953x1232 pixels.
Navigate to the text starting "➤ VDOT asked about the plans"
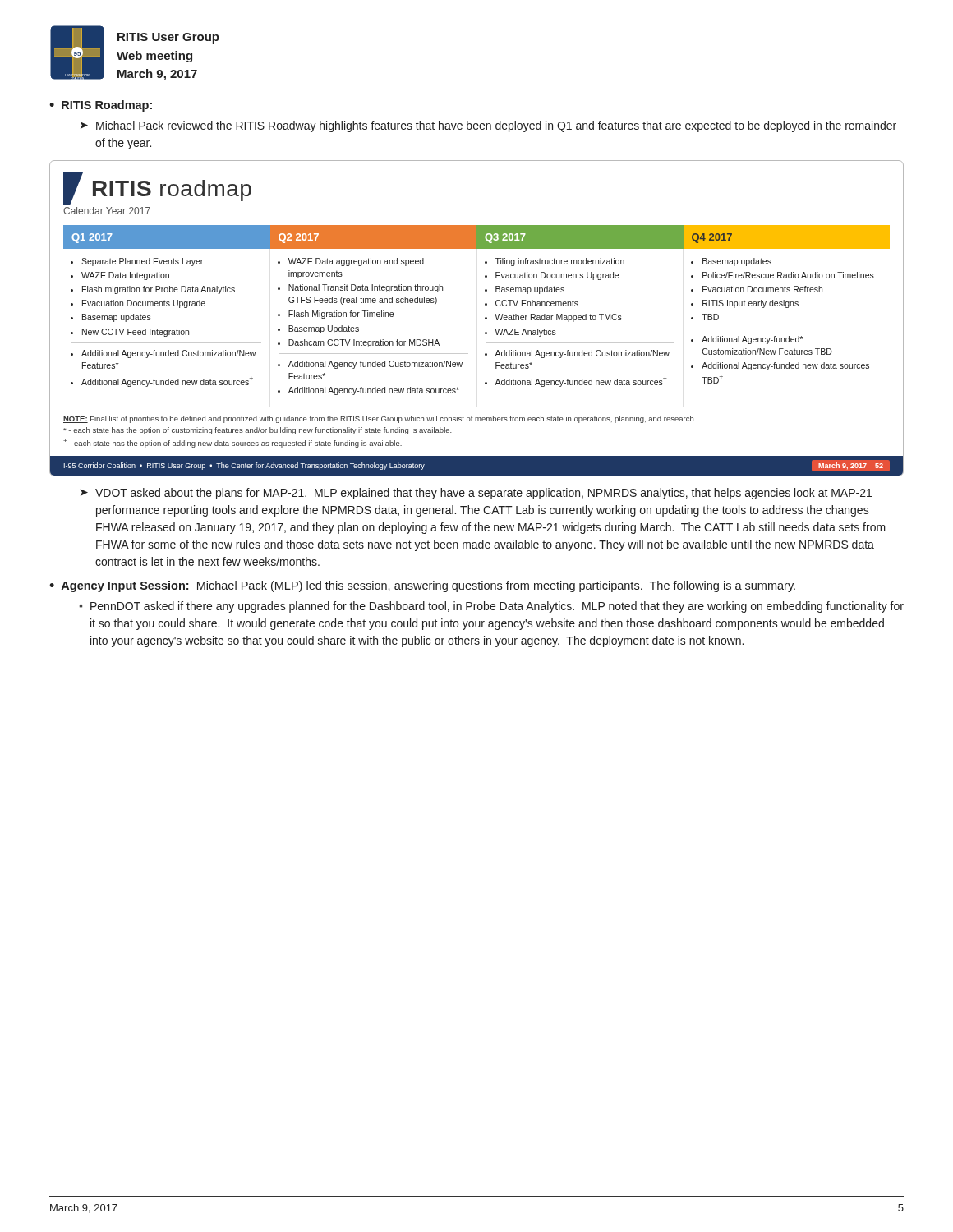point(491,527)
